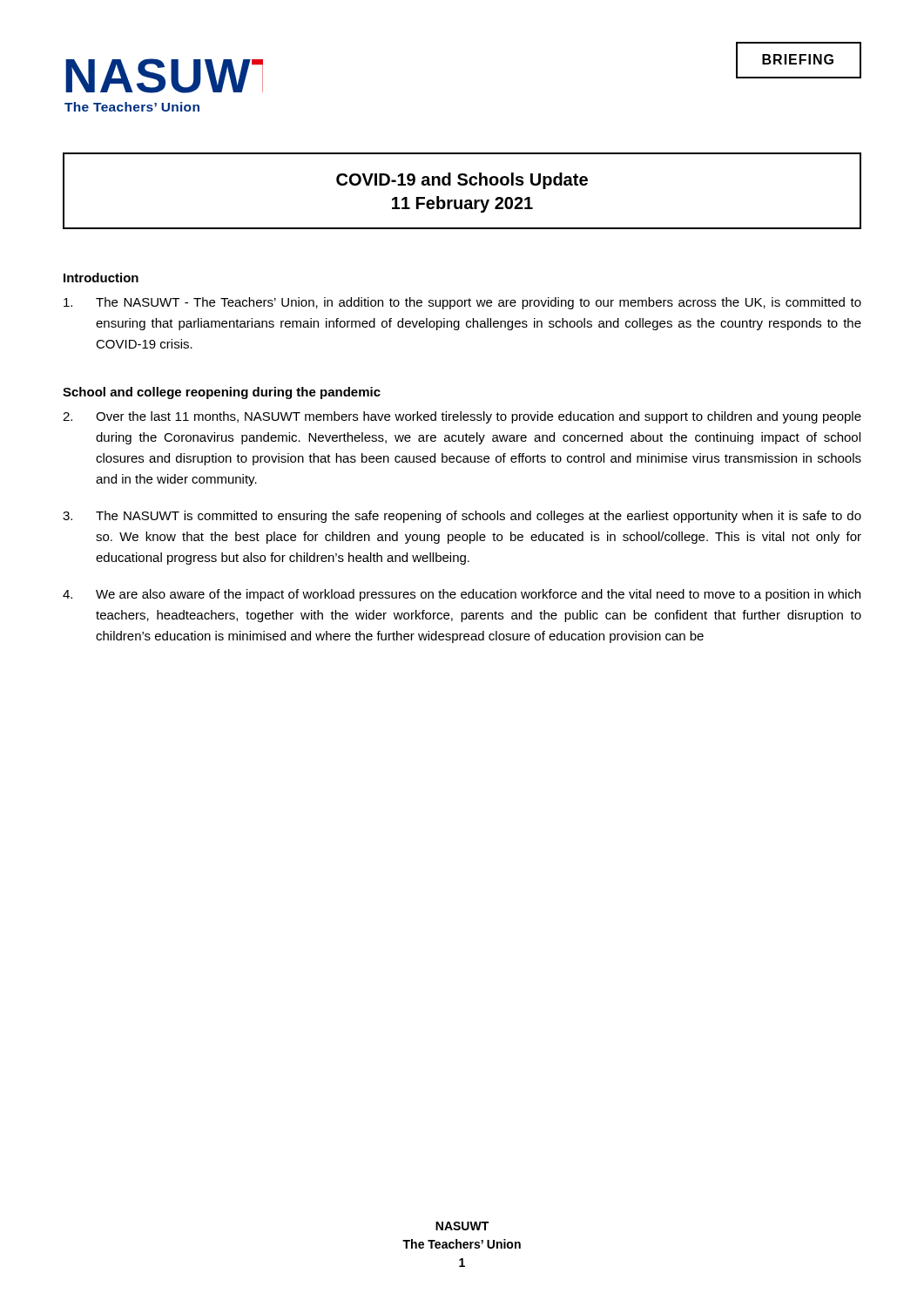The image size is (924, 1307).
Task: Point to the title beginning "COVID-19 and Schools Update 11 February"
Action: pyautogui.click(x=462, y=192)
